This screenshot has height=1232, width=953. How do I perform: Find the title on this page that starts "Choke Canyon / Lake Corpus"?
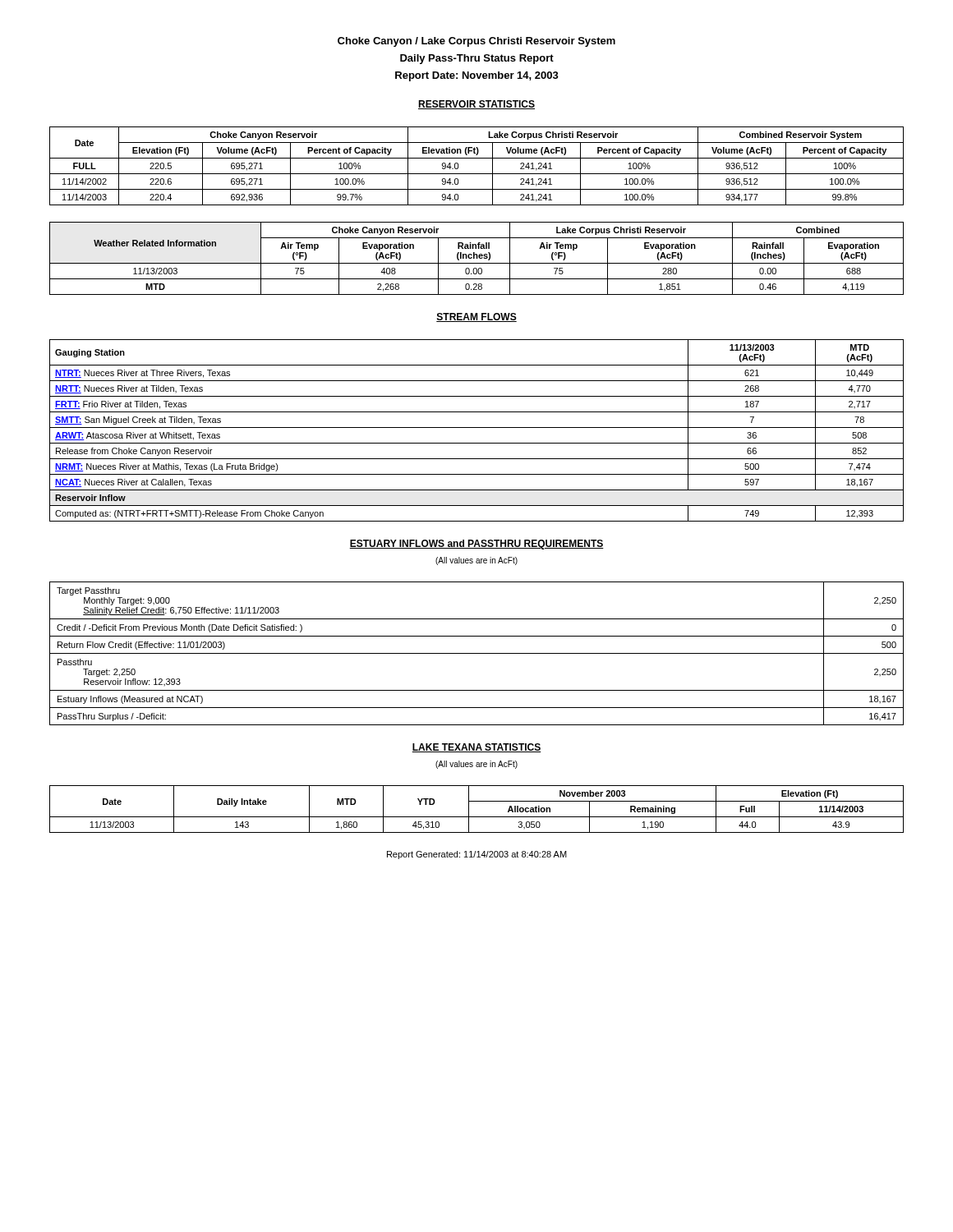(476, 59)
